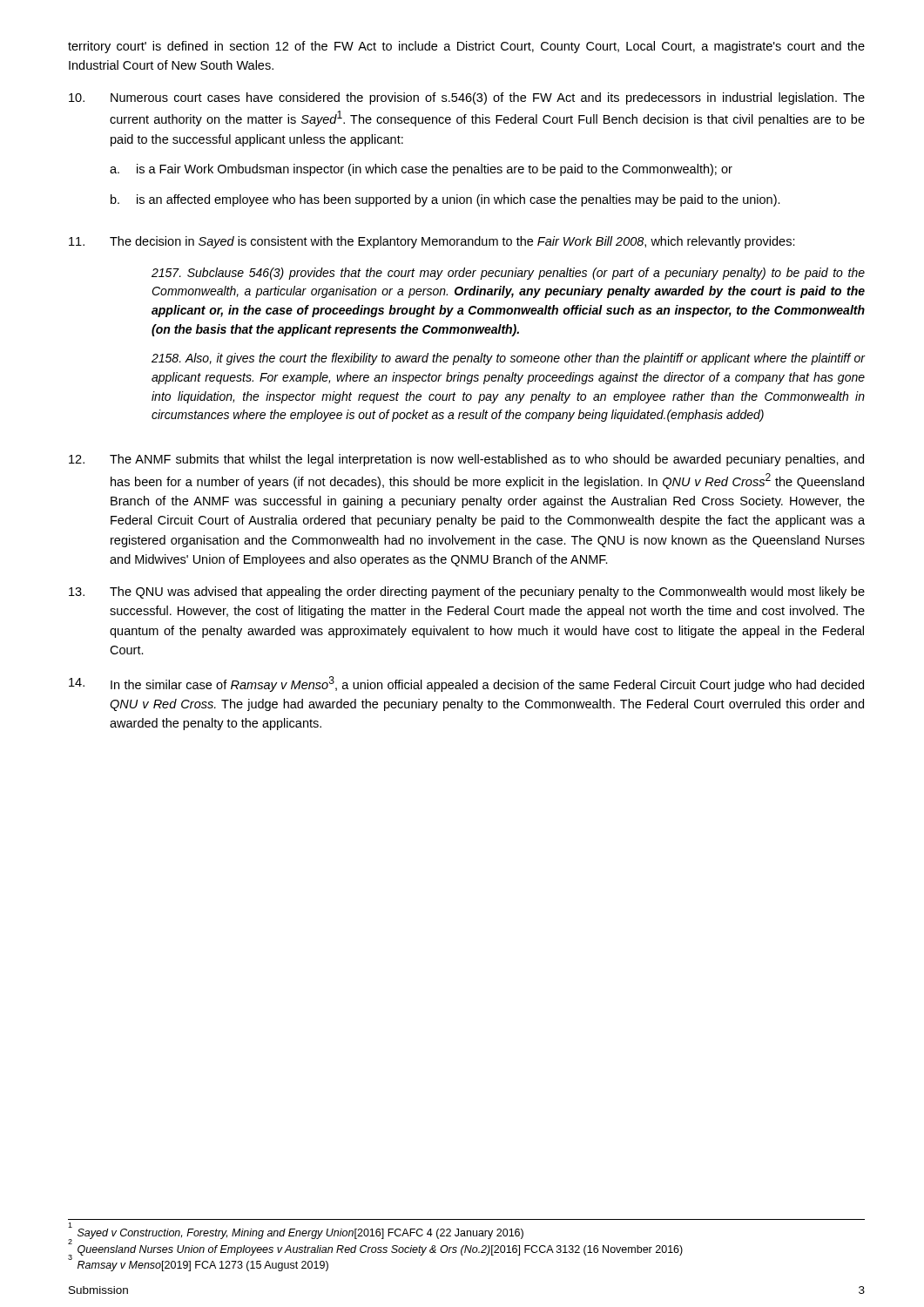924x1307 pixels.
Task: Select the list item with the text "10. Numerous court cases have considered"
Action: coord(467,98)
